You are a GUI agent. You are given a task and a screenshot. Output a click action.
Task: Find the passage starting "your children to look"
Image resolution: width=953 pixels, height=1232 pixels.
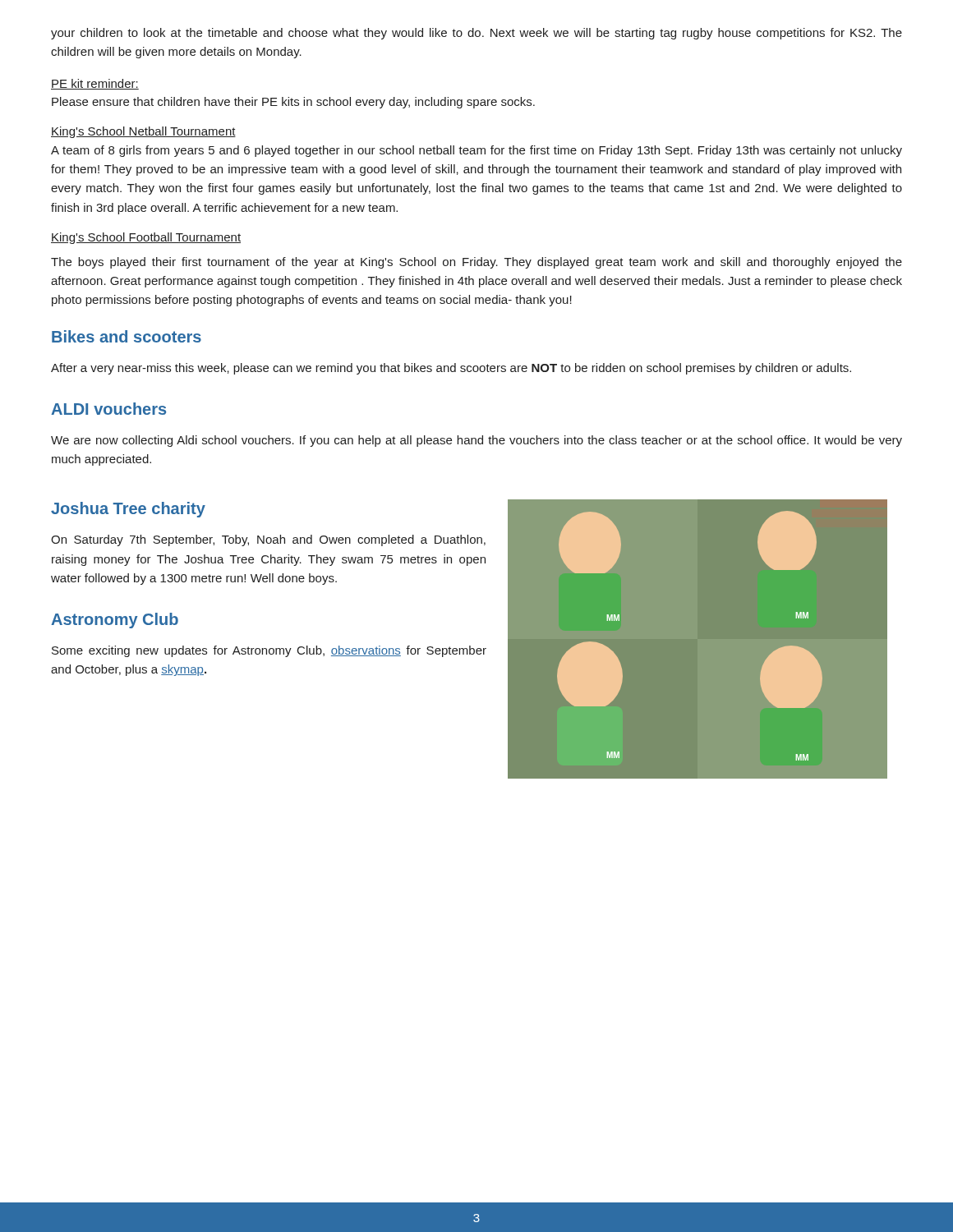[476, 42]
